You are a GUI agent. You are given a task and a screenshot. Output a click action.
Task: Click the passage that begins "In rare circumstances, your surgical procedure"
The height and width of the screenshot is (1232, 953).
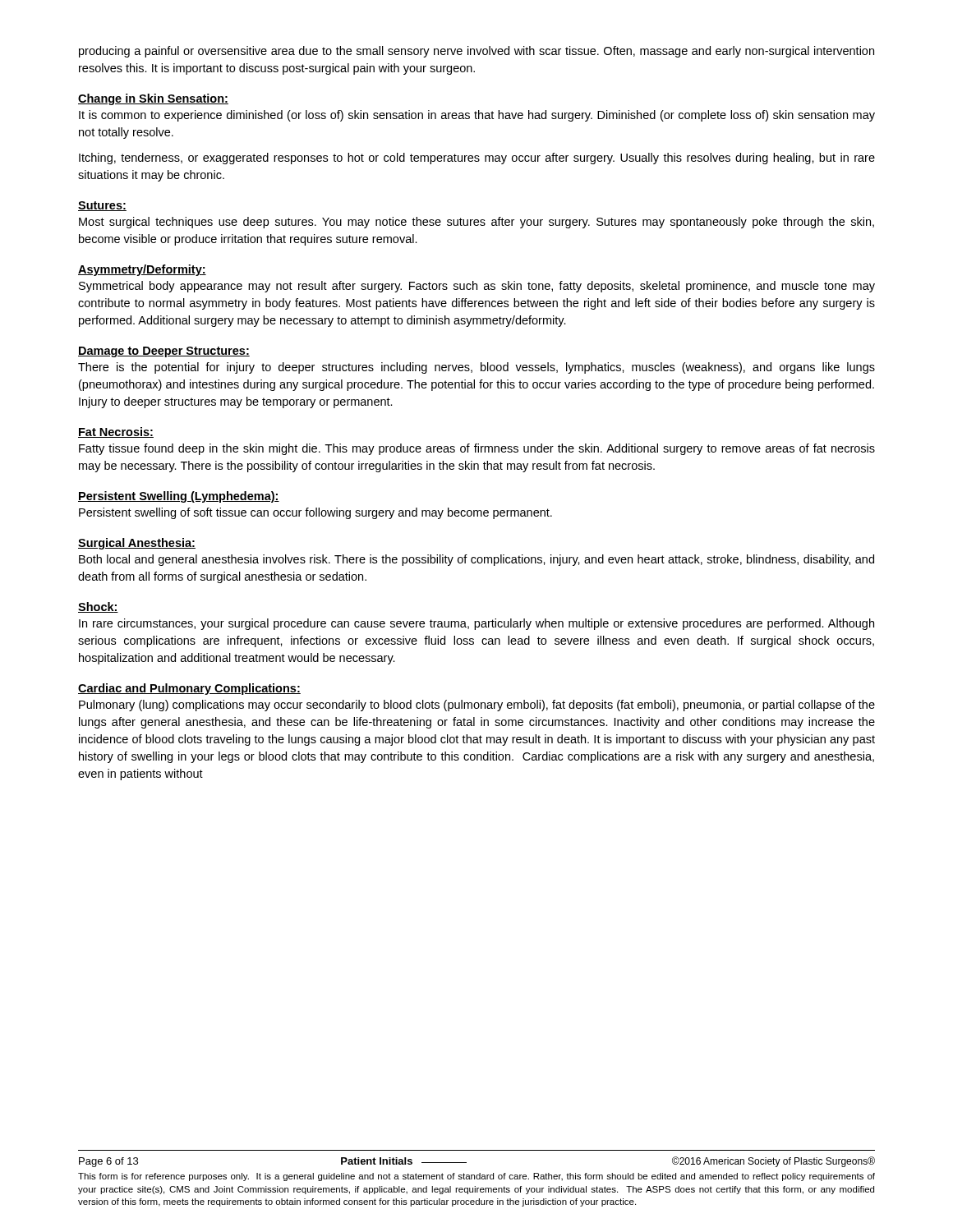coord(476,641)
